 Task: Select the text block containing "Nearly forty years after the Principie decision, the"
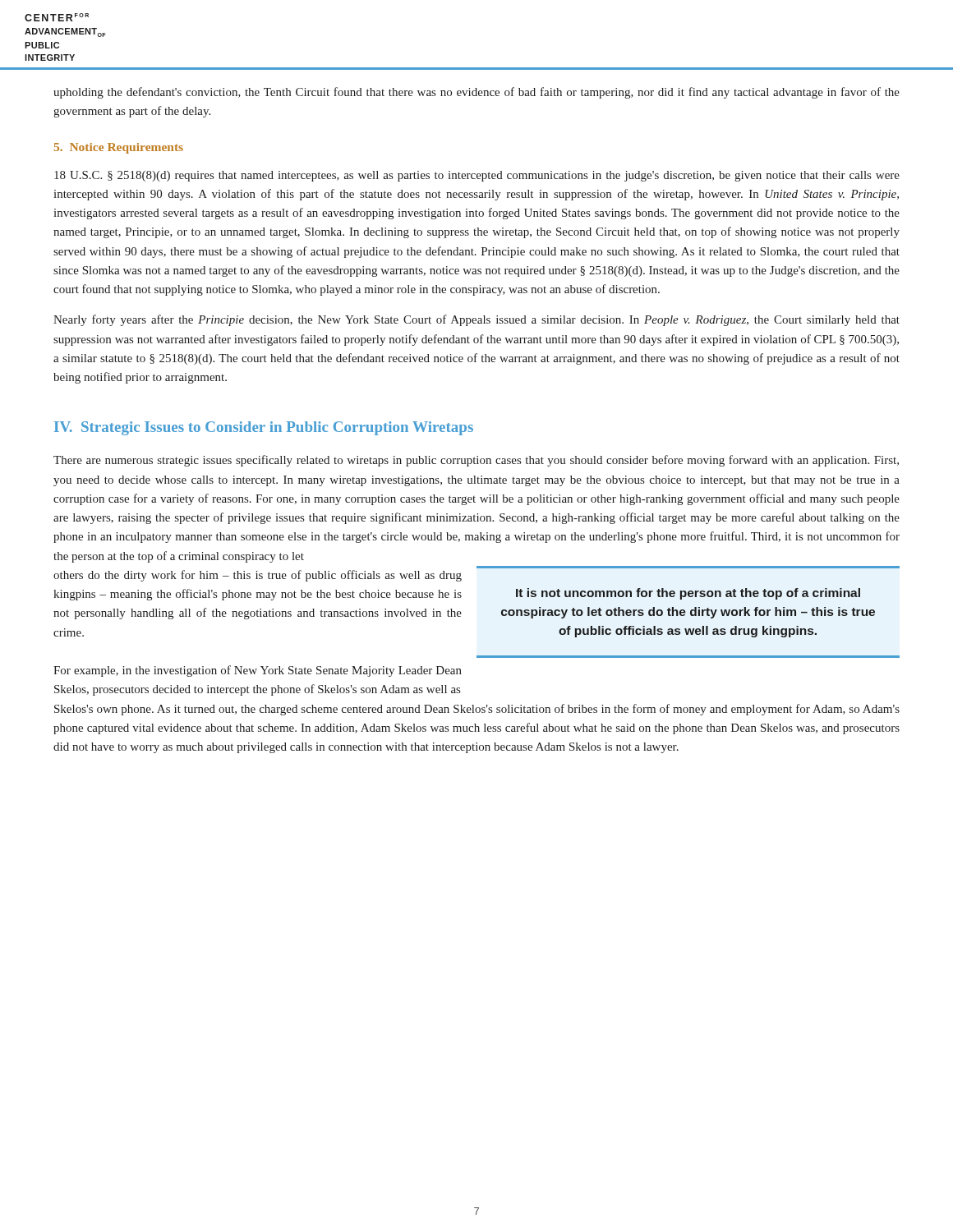pyautogui.click(x=476, y=348)
